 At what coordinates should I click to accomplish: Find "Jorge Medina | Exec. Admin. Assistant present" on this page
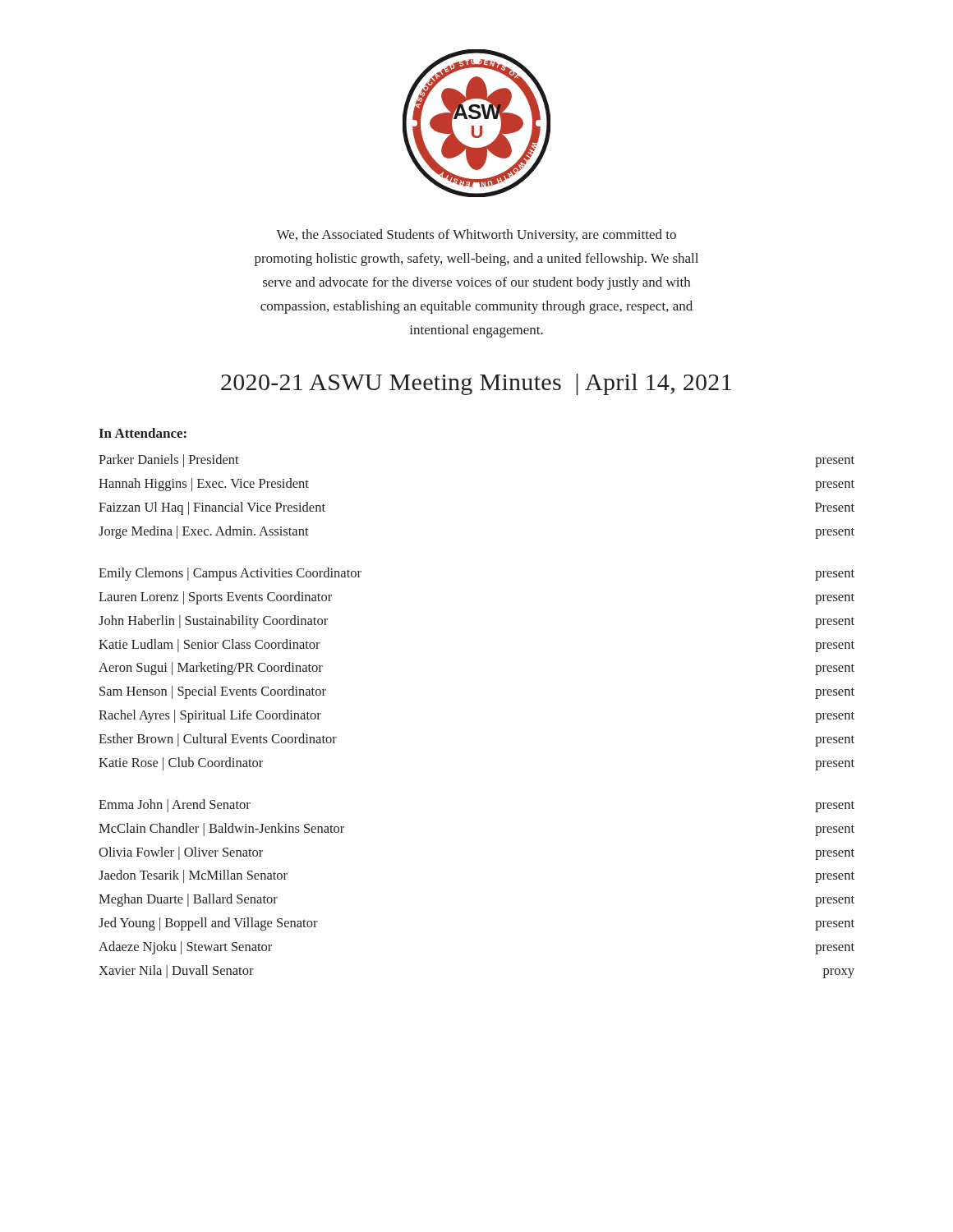pos(205,532)
